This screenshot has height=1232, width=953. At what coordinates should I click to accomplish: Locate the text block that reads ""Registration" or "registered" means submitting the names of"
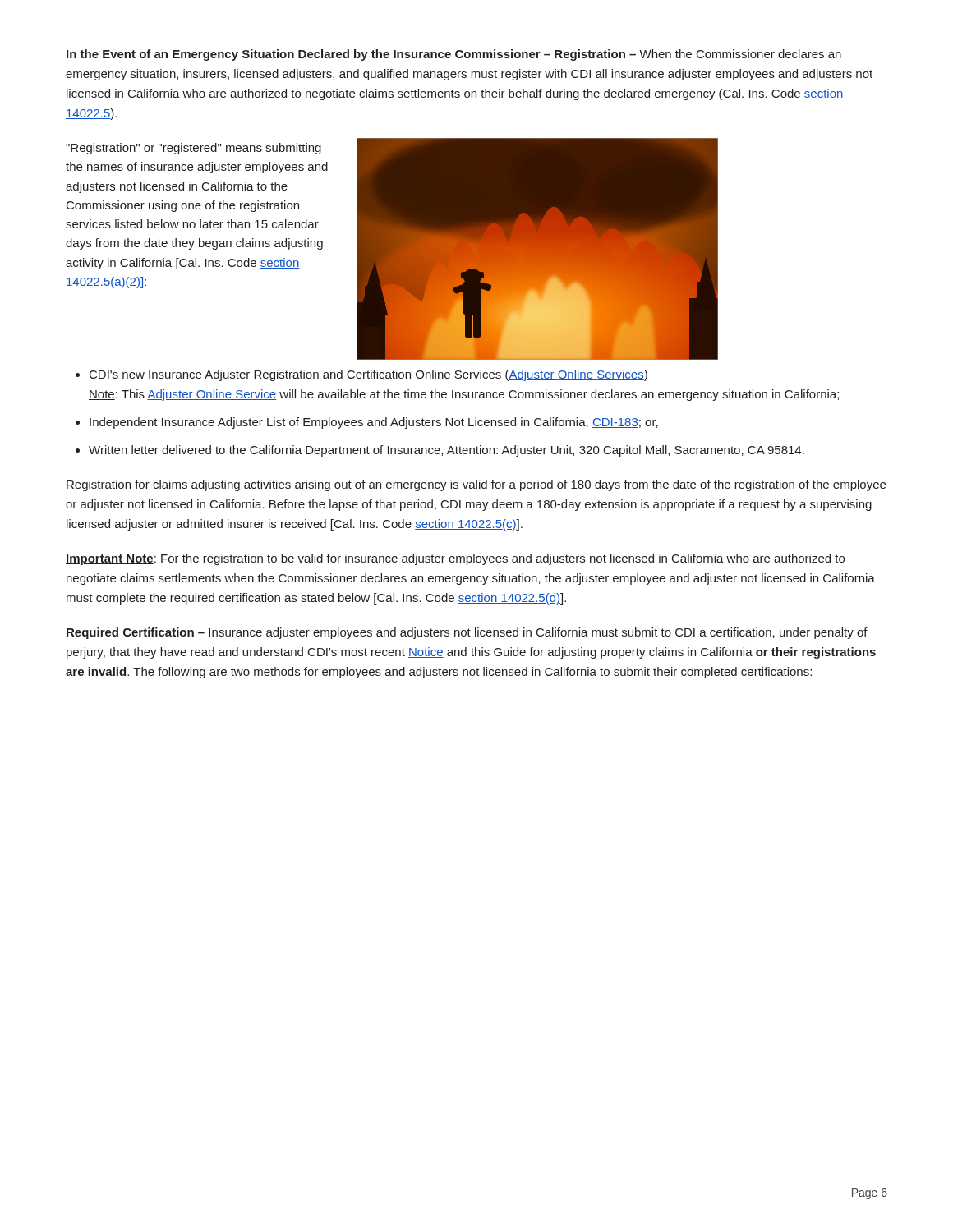click(x=197, y=214)
